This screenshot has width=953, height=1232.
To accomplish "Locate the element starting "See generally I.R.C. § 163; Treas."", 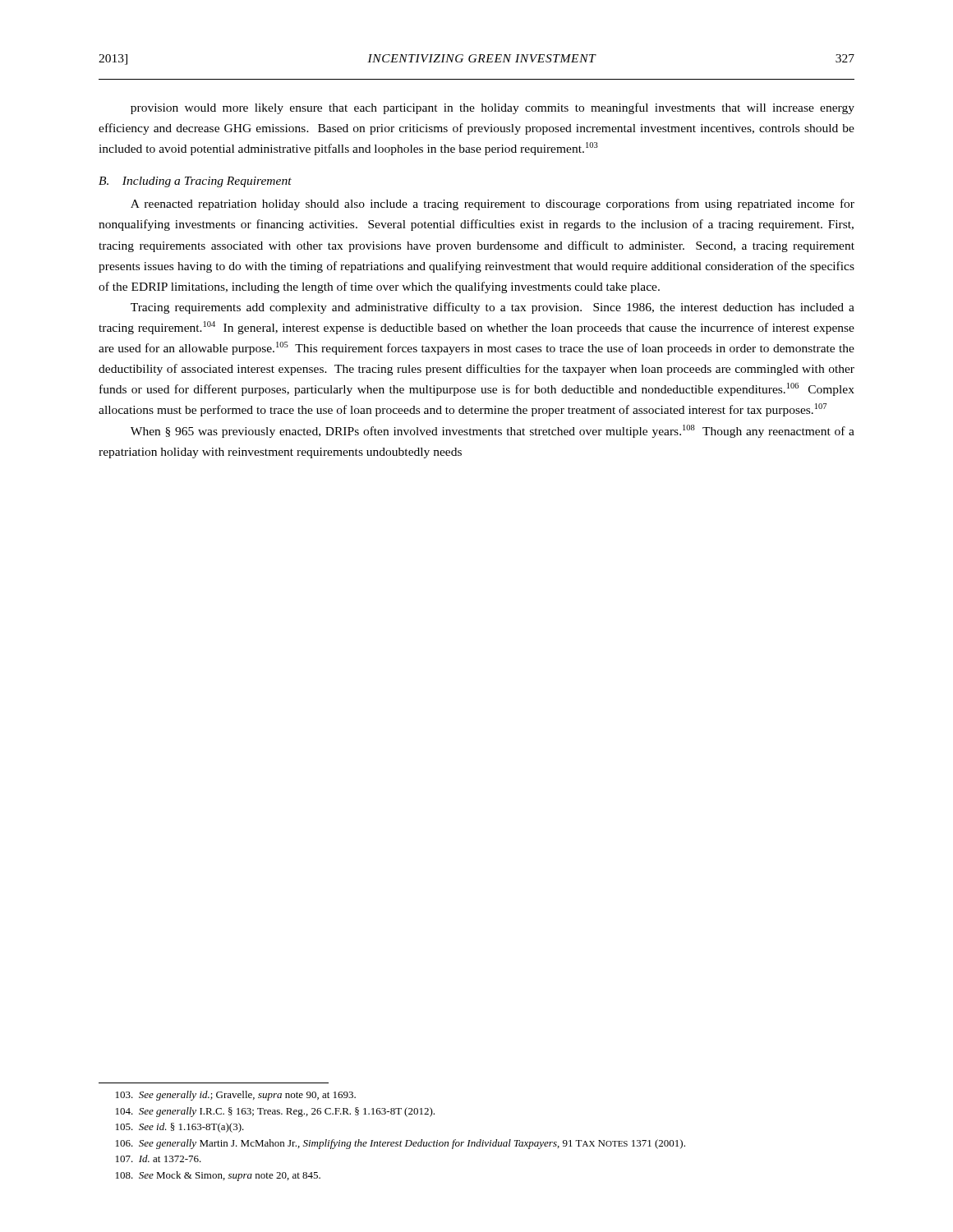I will (275, 1112).
